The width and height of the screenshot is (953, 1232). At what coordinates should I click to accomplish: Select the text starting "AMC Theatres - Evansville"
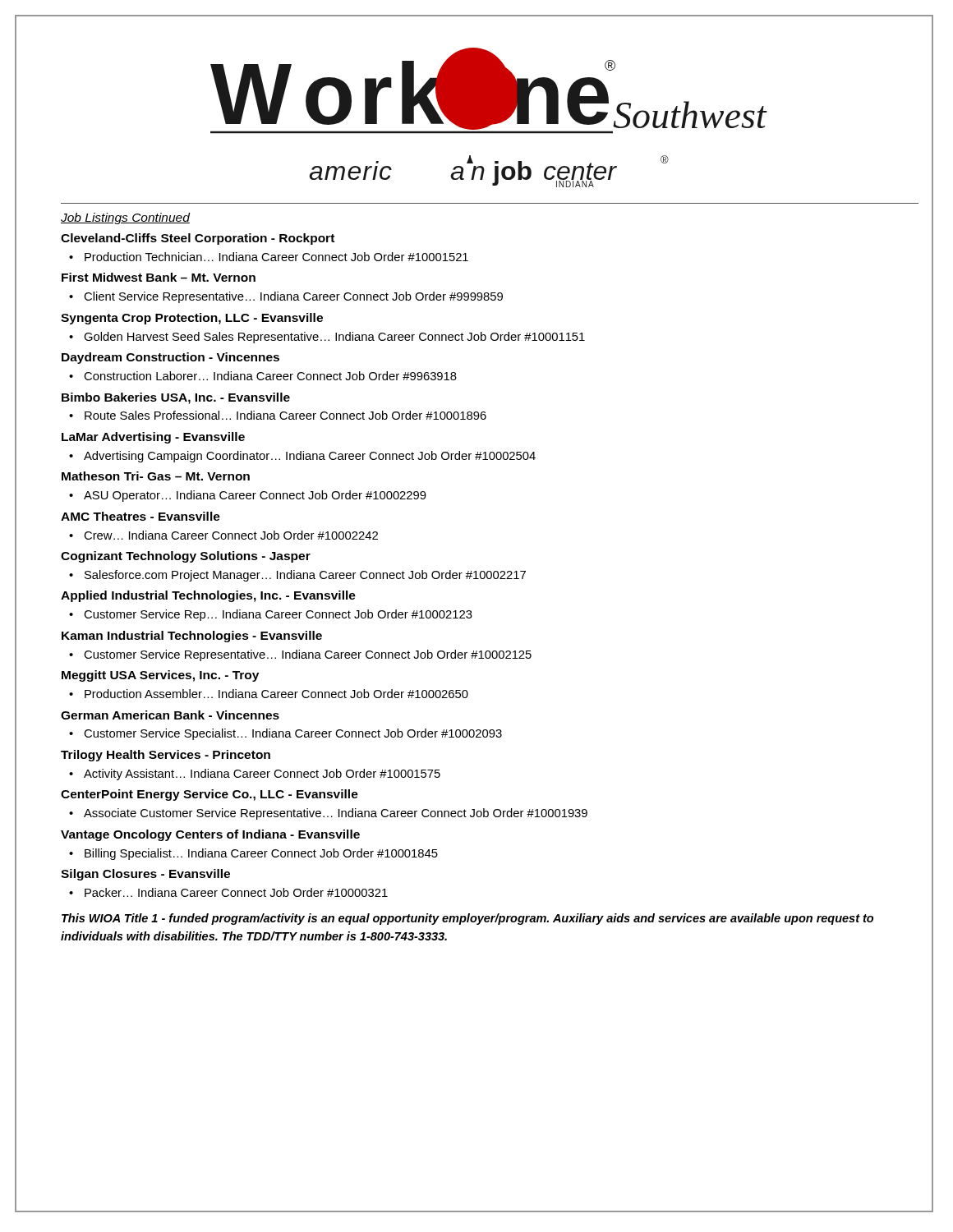(x=140, y=516)
